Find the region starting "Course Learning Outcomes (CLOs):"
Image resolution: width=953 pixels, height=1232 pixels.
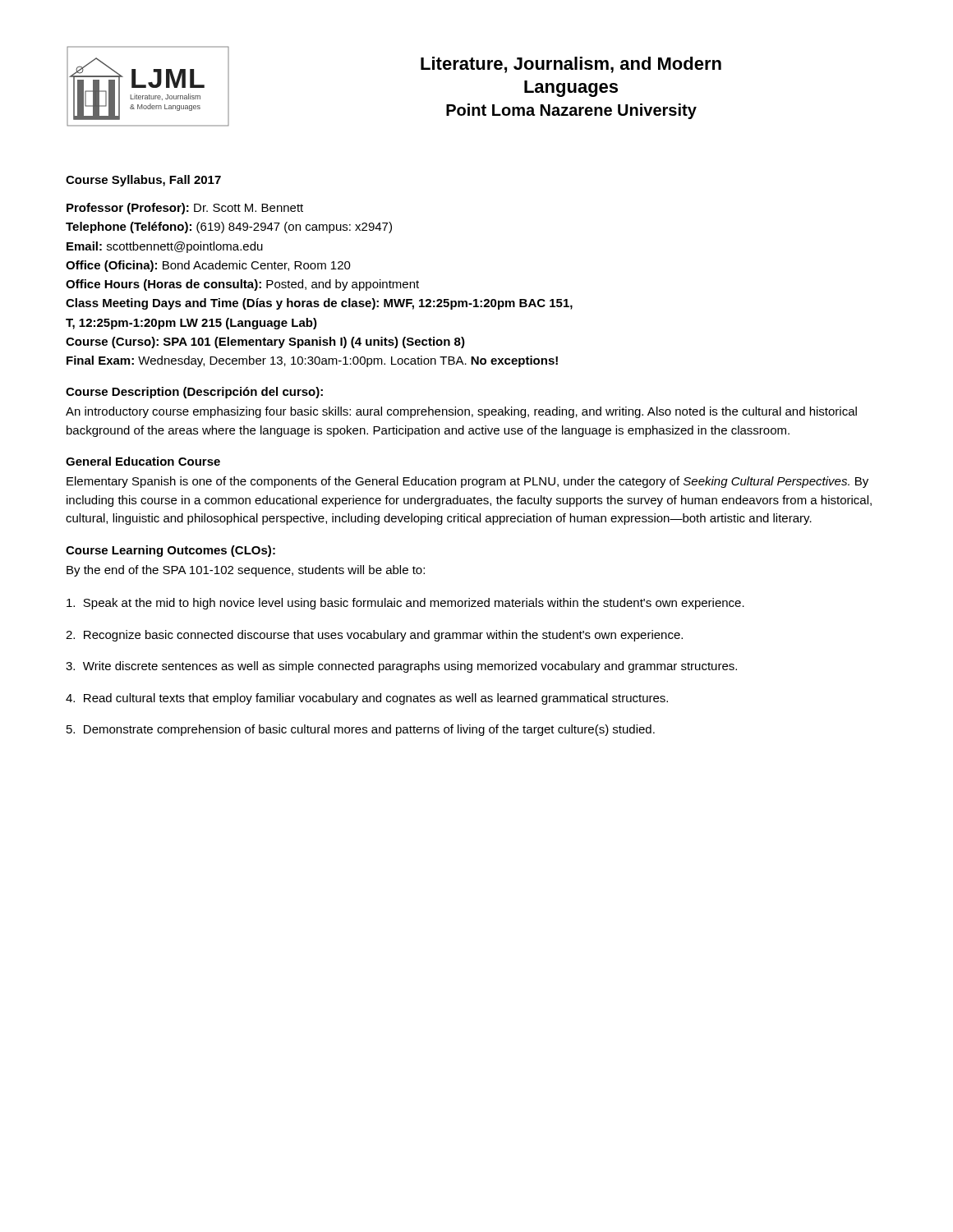click(171, 550)
